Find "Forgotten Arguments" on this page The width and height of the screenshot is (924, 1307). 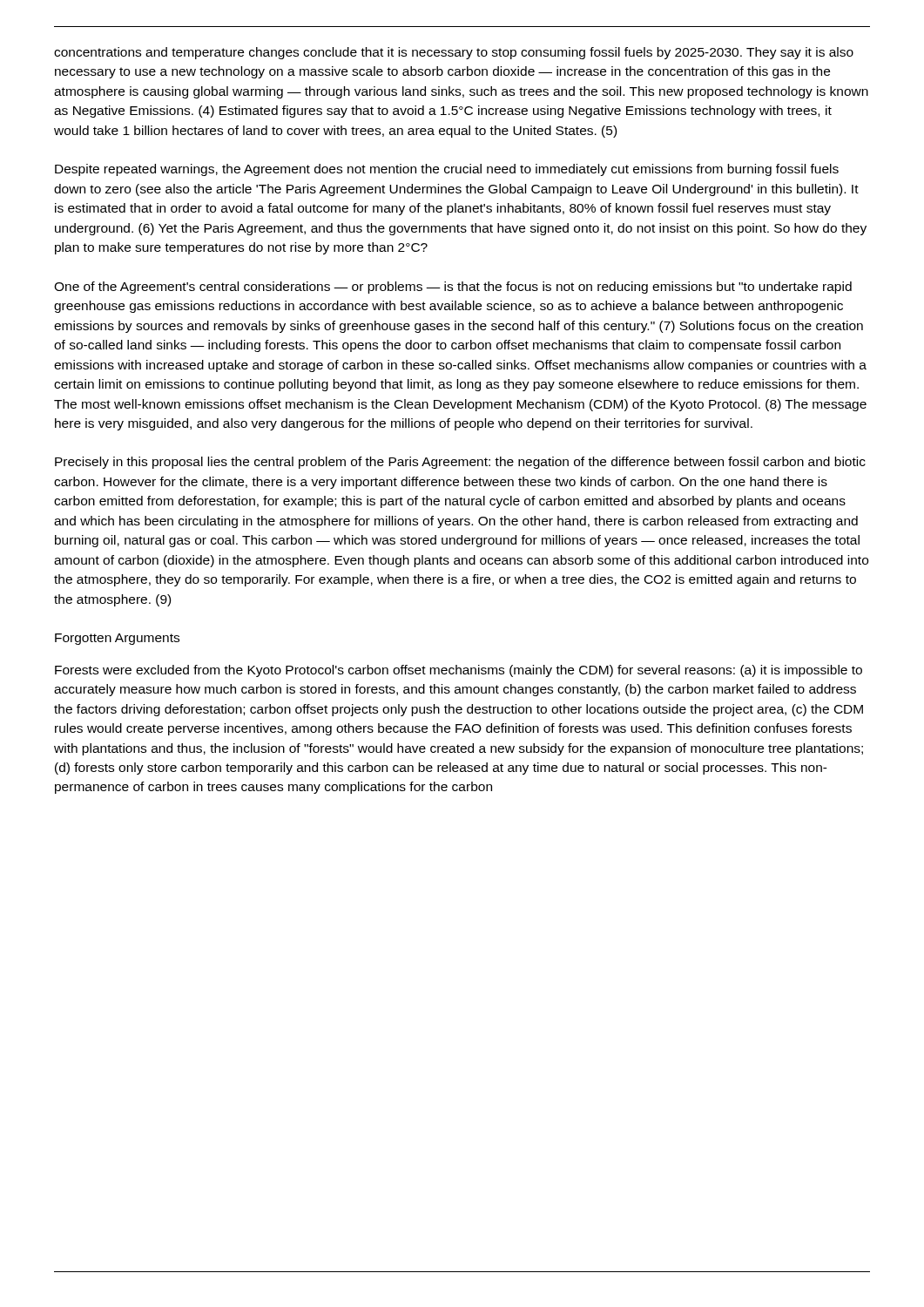tap(117, 638)
